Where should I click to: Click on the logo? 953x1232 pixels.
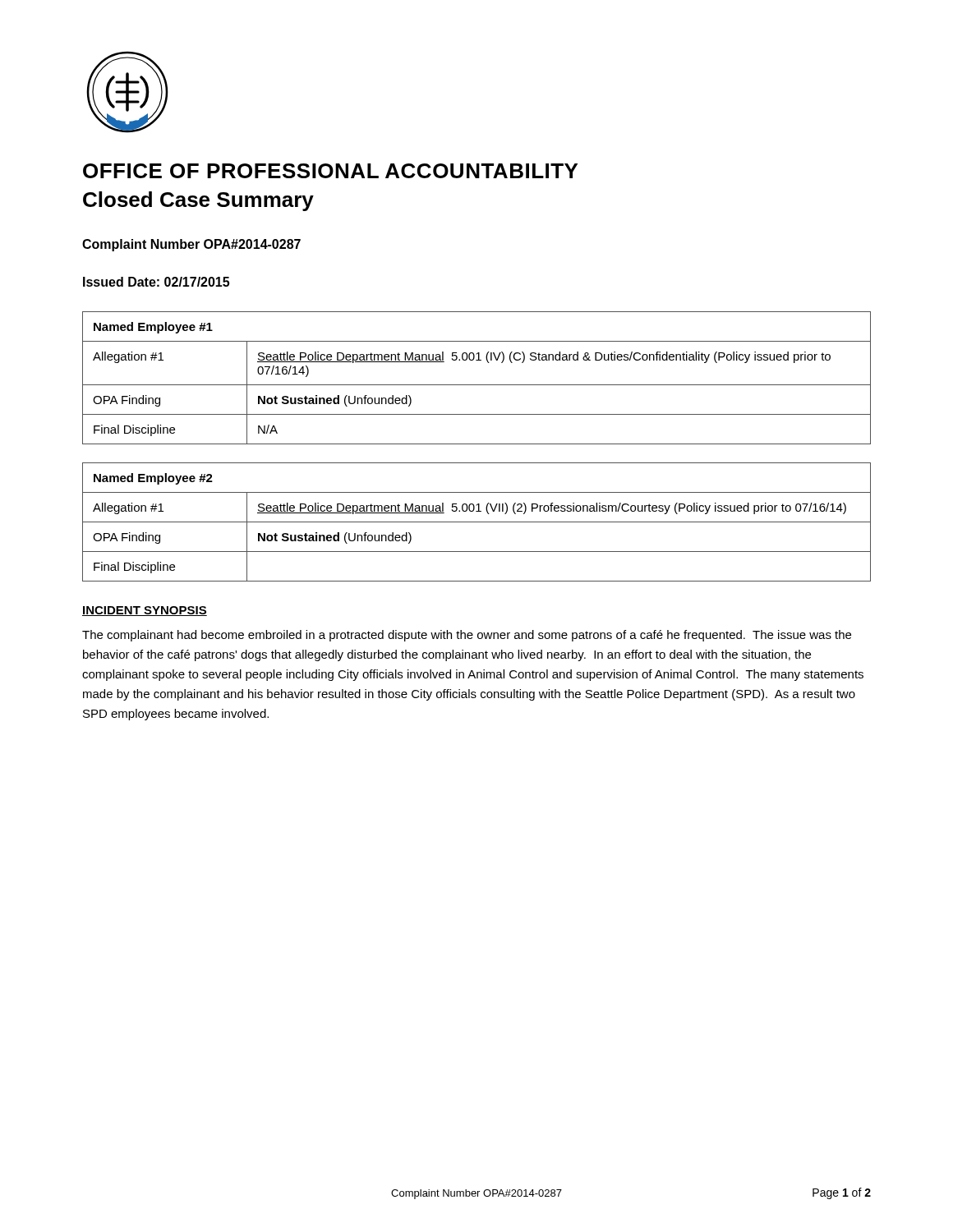coord(476,97)
